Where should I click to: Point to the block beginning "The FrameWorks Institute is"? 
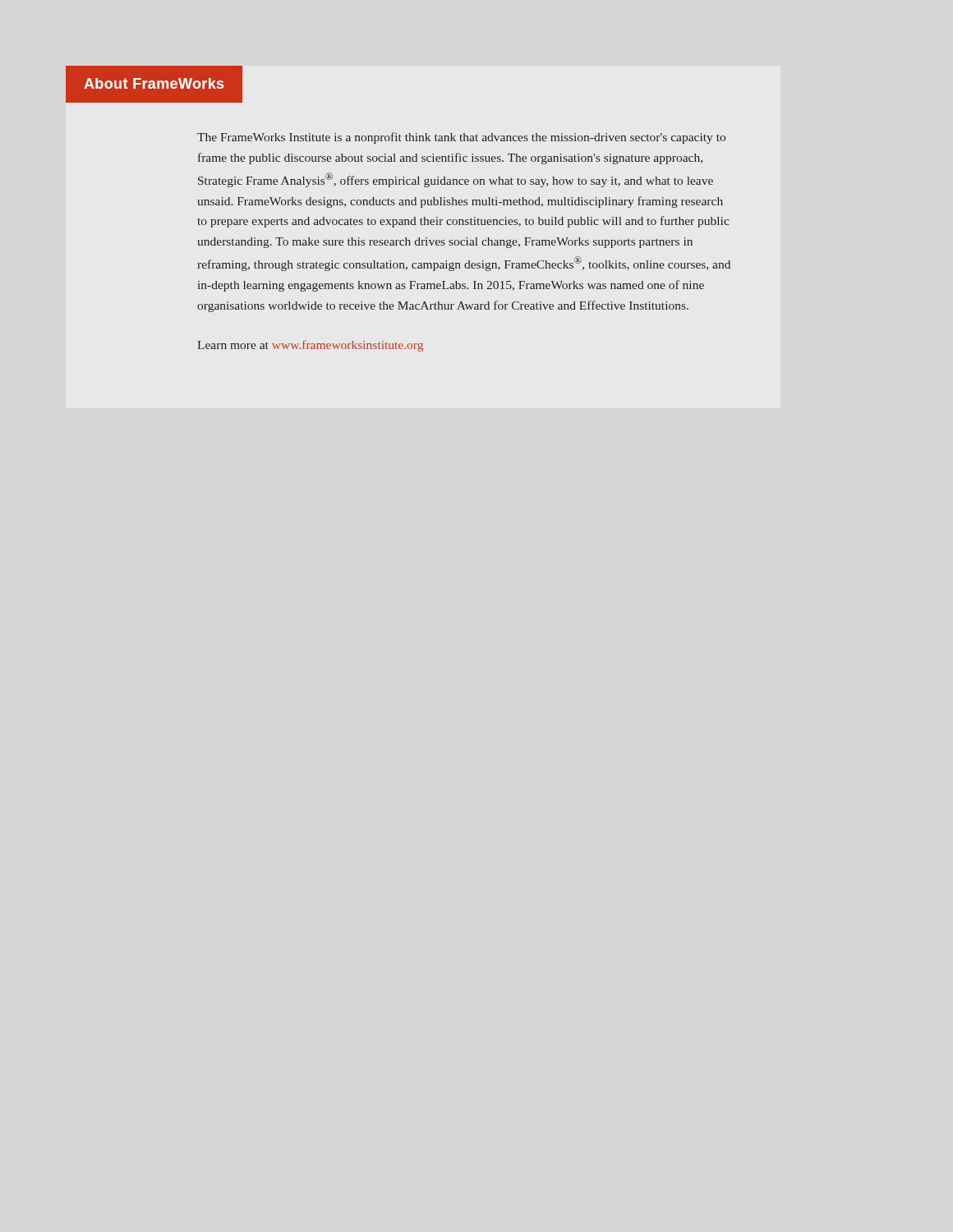464,222
